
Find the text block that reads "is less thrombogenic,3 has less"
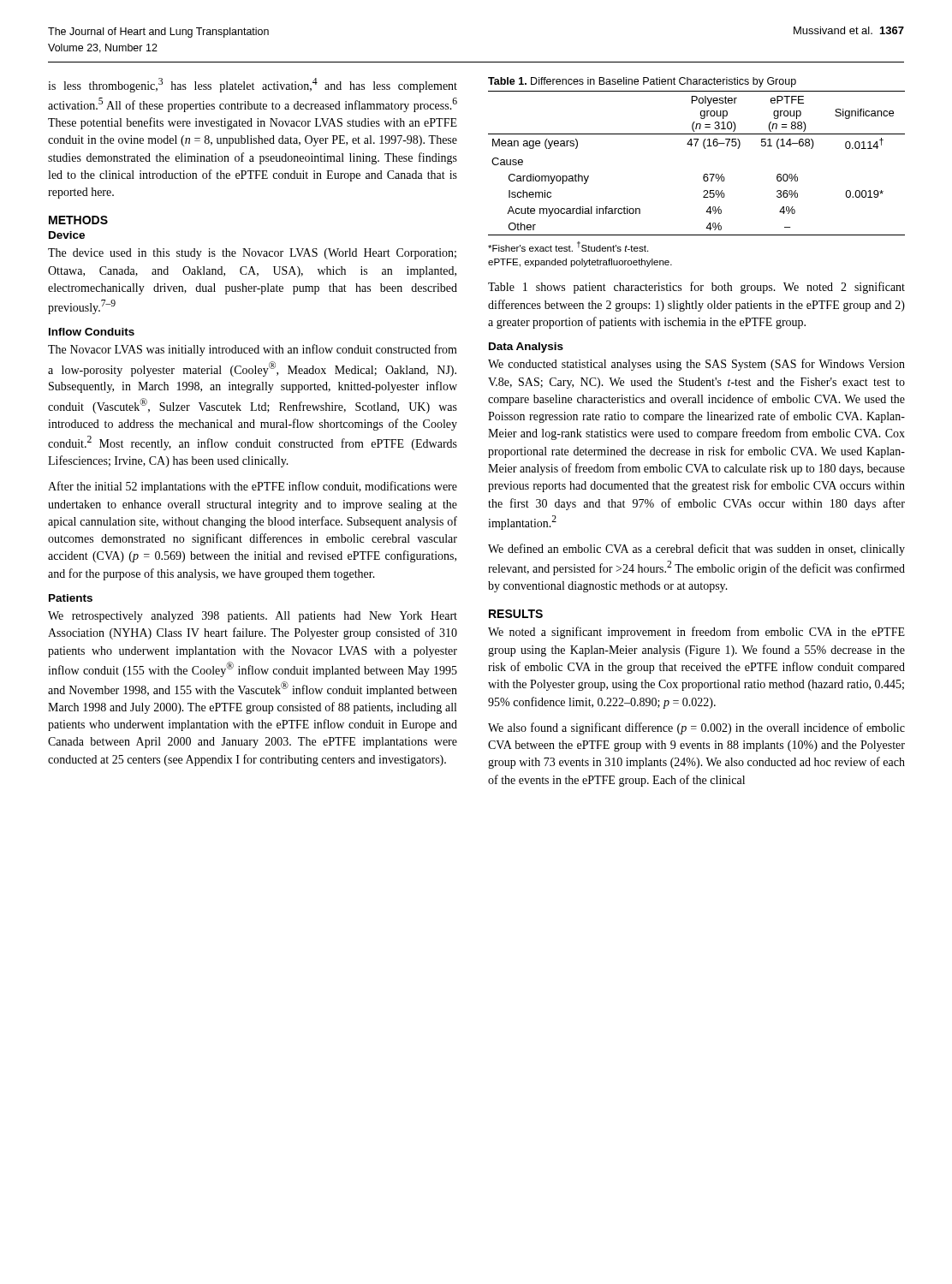click(253, 137)
